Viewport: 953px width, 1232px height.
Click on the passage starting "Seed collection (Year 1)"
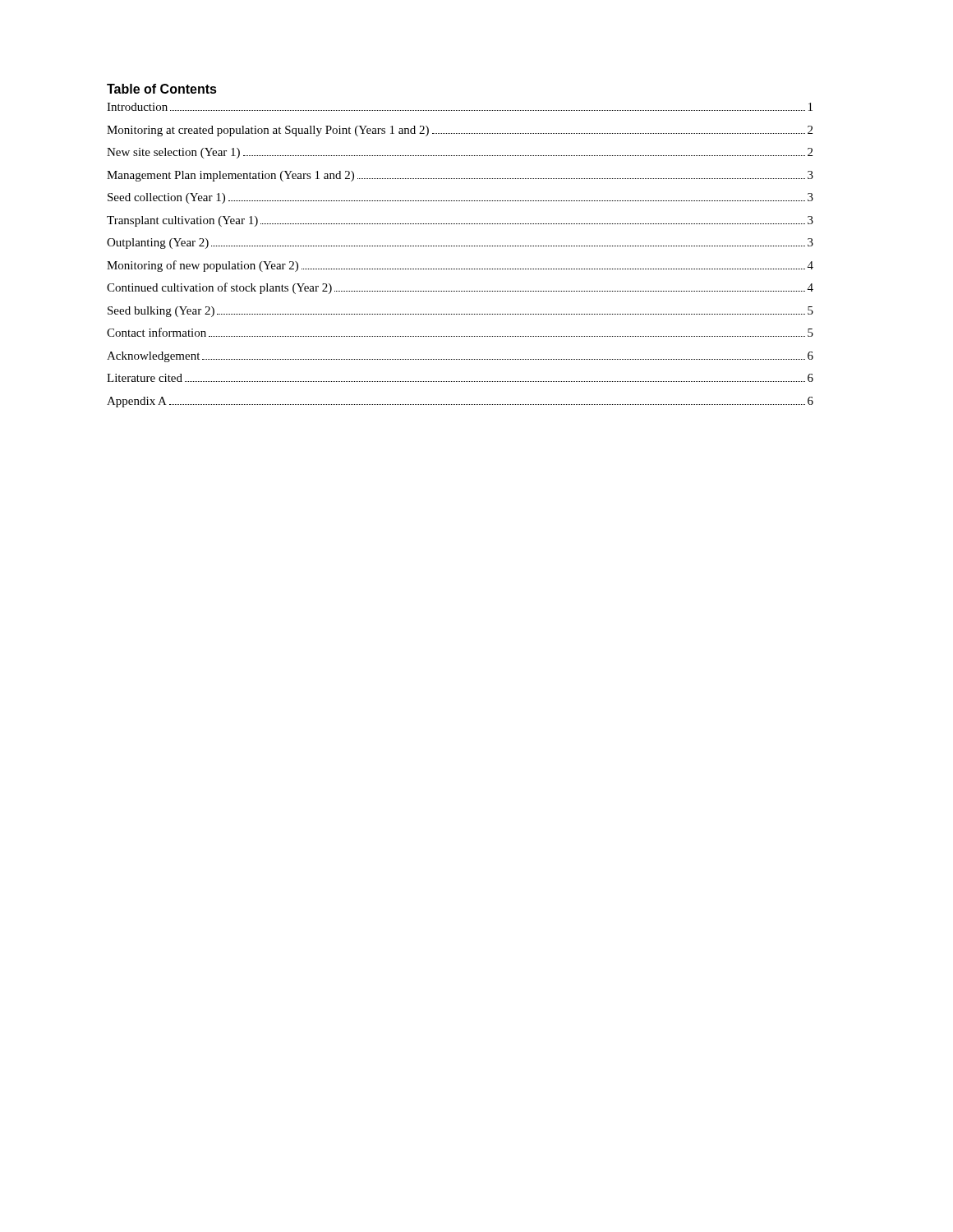[x=460, y=198]
